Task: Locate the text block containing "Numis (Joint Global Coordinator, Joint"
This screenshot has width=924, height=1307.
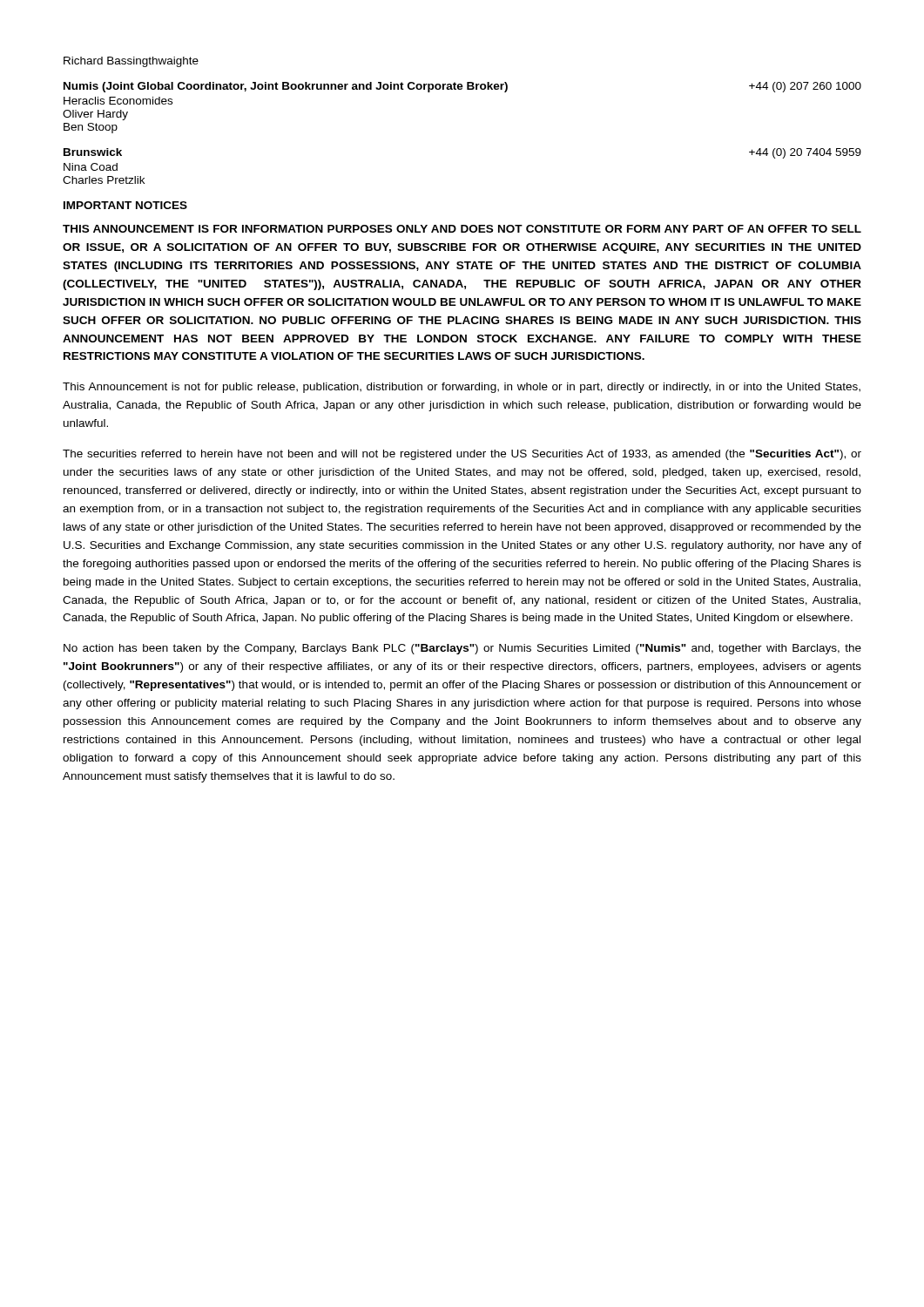Action: pos(462,87)
